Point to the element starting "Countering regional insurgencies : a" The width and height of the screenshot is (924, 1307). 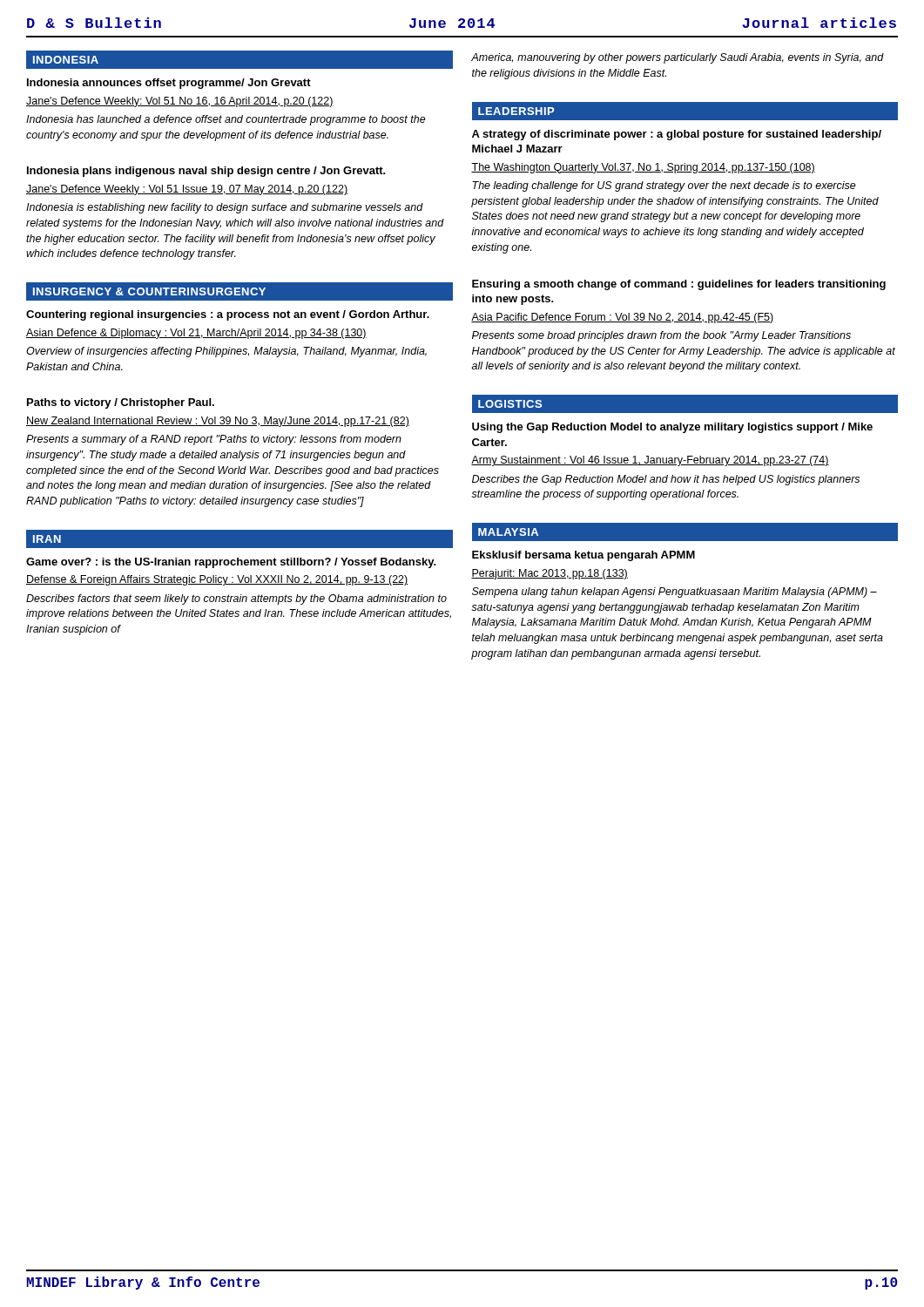click(228, 314)
